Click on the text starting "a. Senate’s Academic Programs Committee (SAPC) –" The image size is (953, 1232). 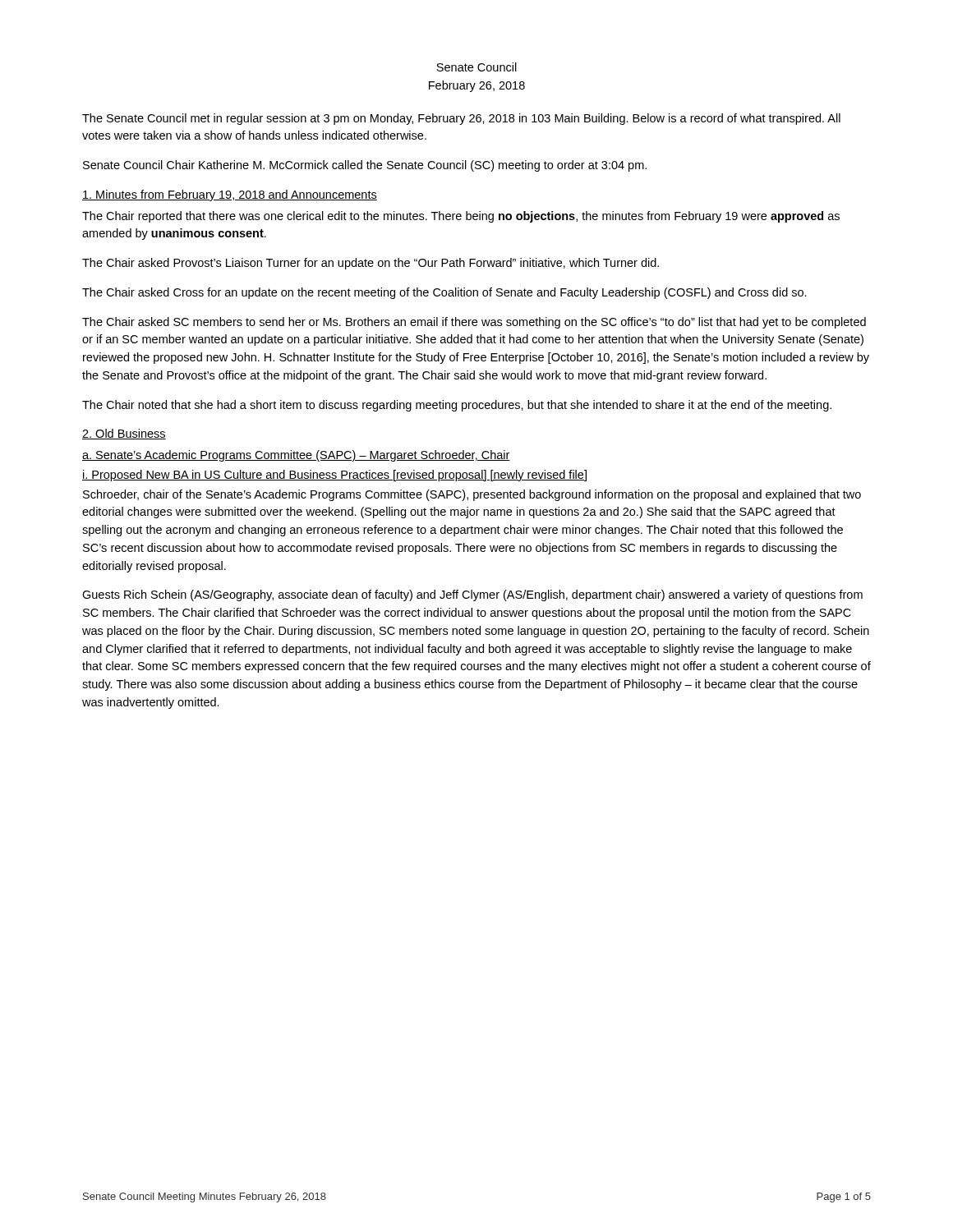(x=296, y=455)
